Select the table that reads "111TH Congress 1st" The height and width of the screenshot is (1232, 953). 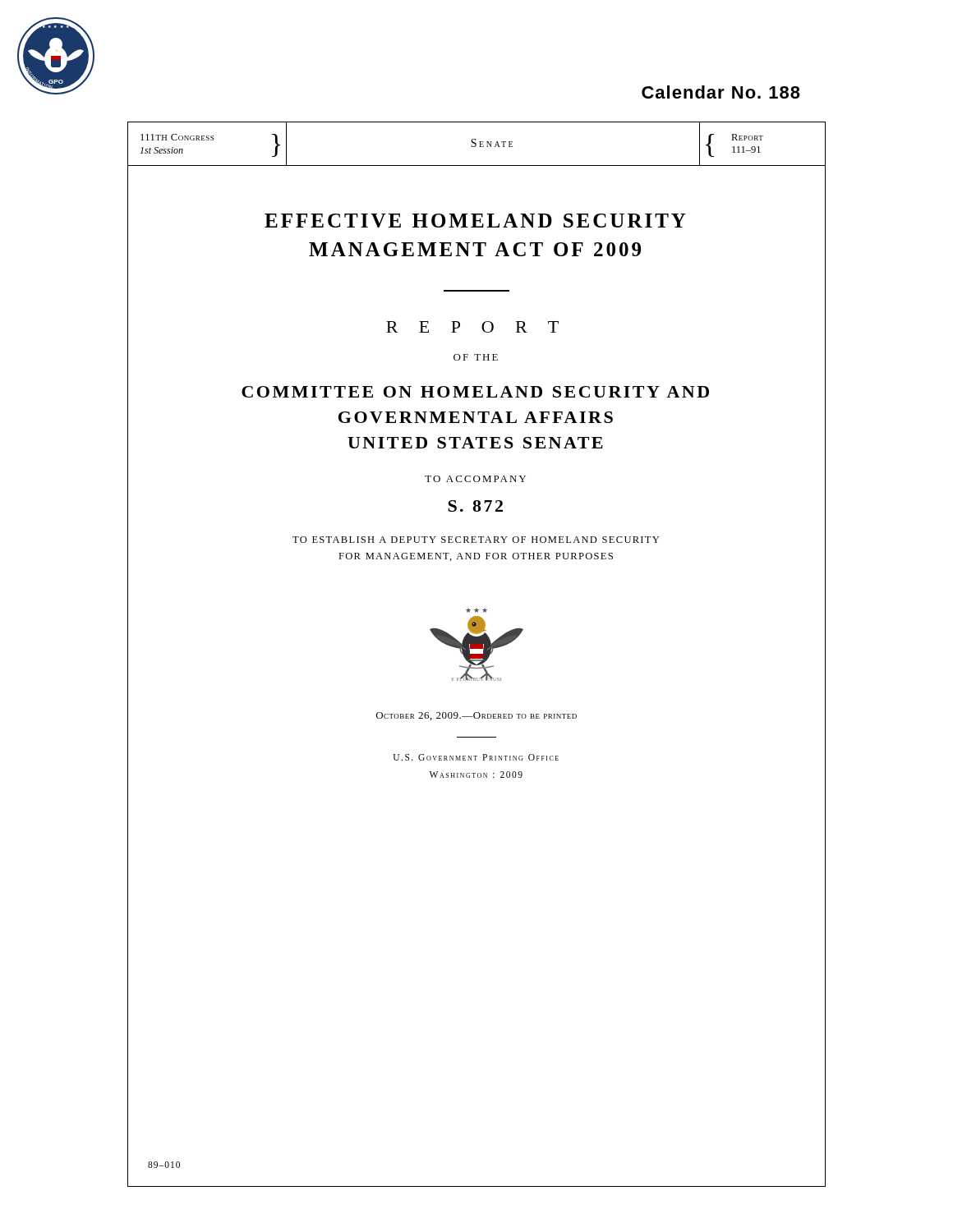coord(476,144)
